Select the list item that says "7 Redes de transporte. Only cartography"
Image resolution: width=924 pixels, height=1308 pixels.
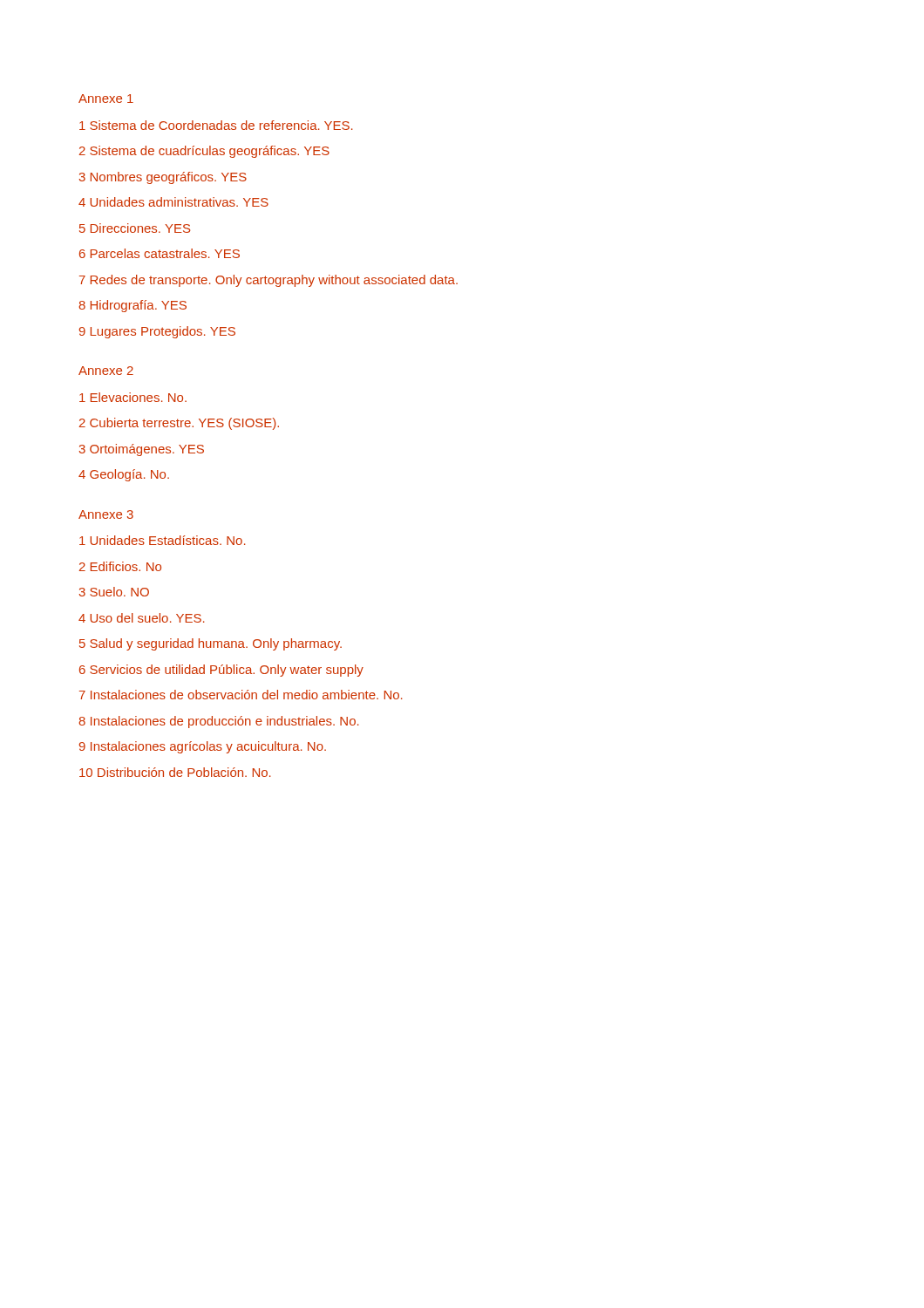point(269,279)
